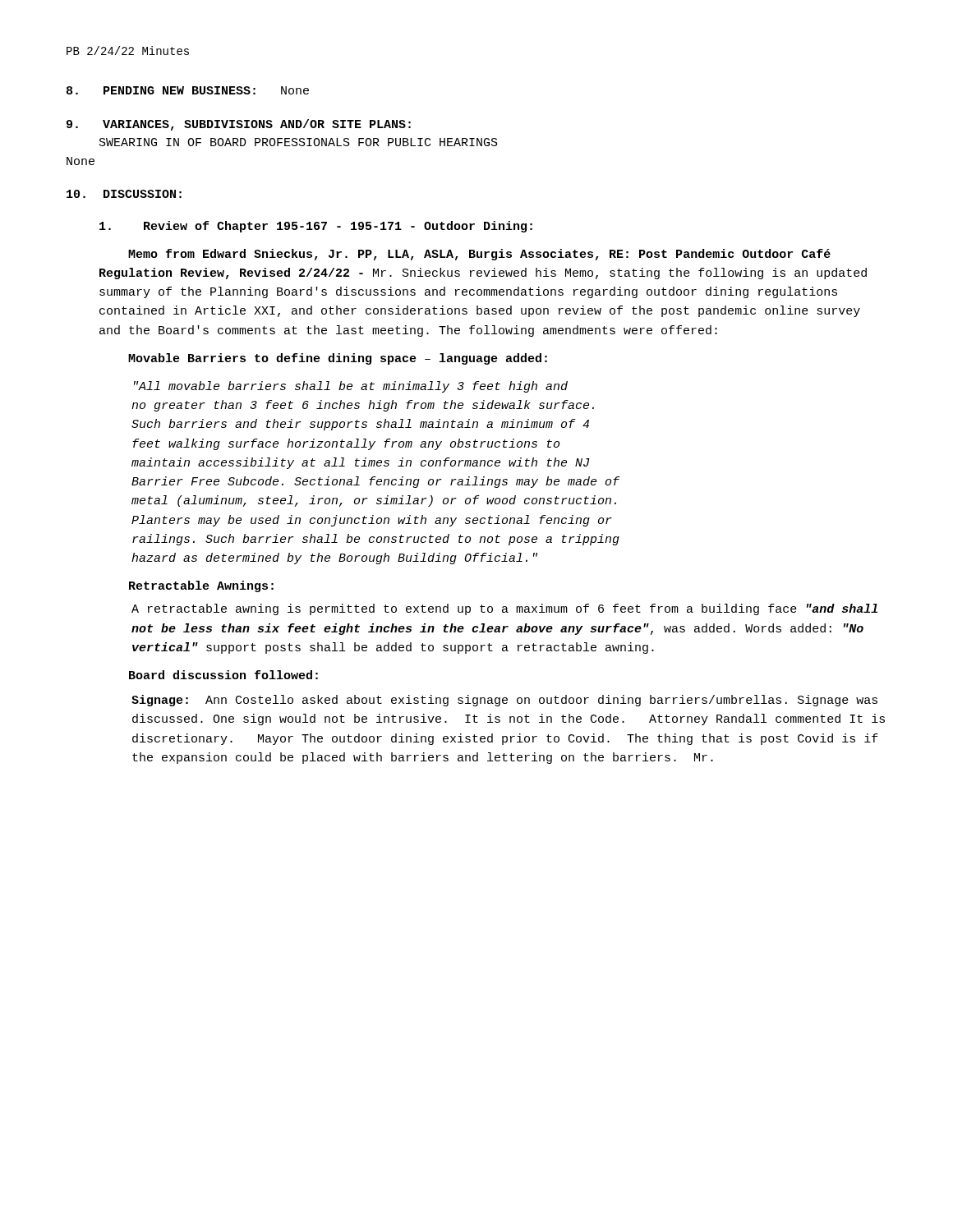Find the element starting "Memo from Edward Snieckus,"
The image size is (953, 1232).
pyautogui.click(x=483, y=293)
